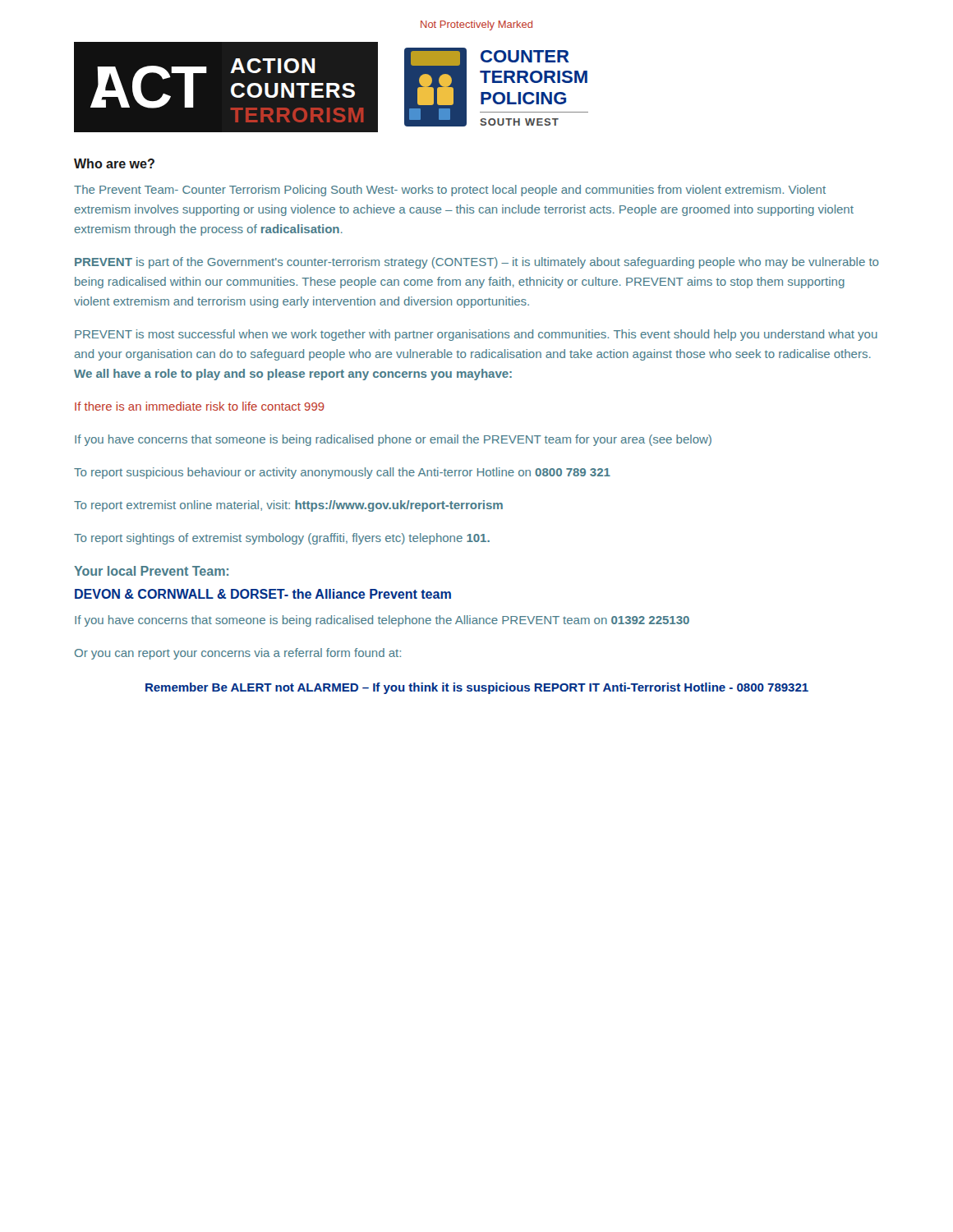Point to the text block starting "To report sightings of"
The height and width of the screenshot is (1232, 953).
(x=282, y=538)
